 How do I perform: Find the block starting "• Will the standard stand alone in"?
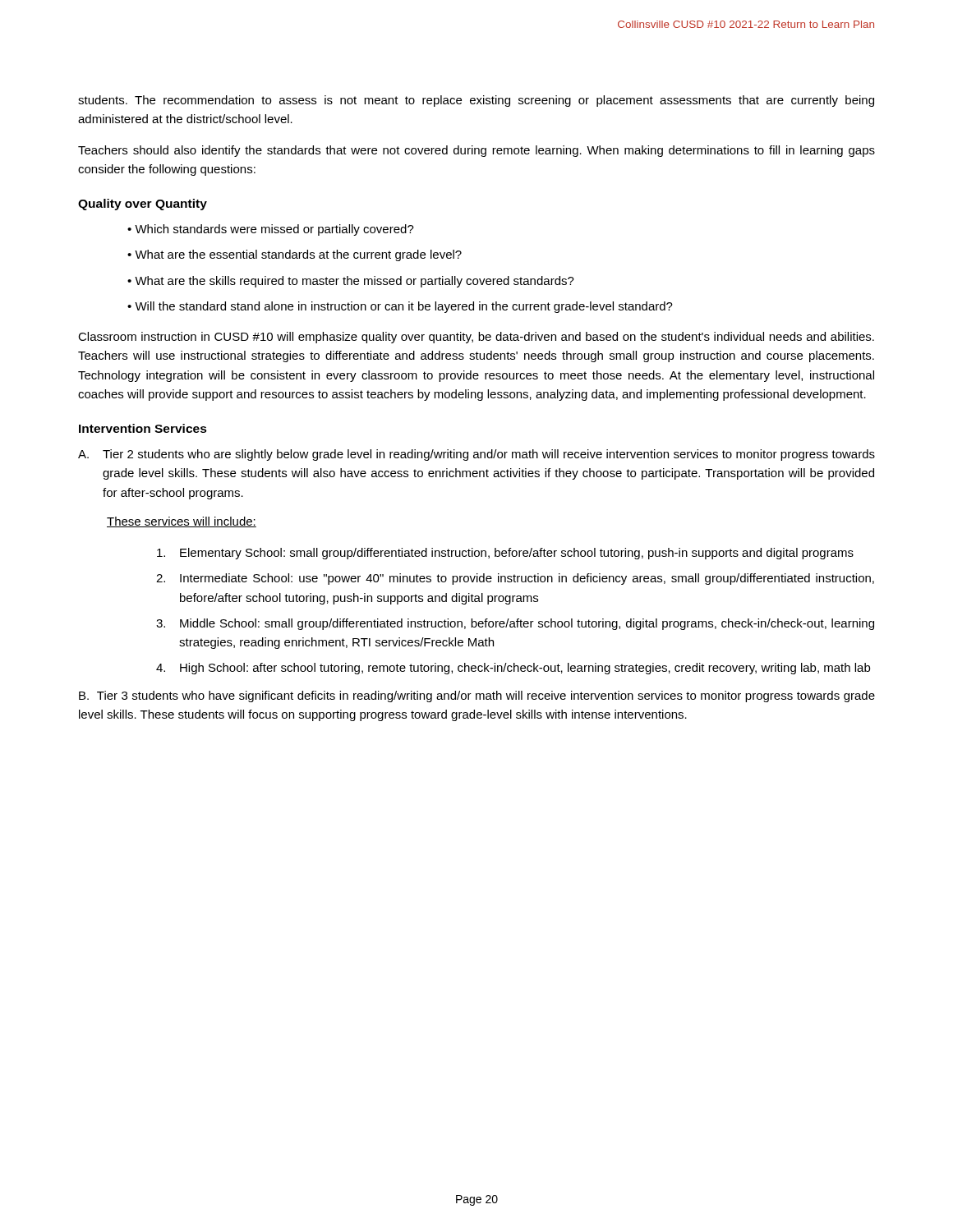400,306
